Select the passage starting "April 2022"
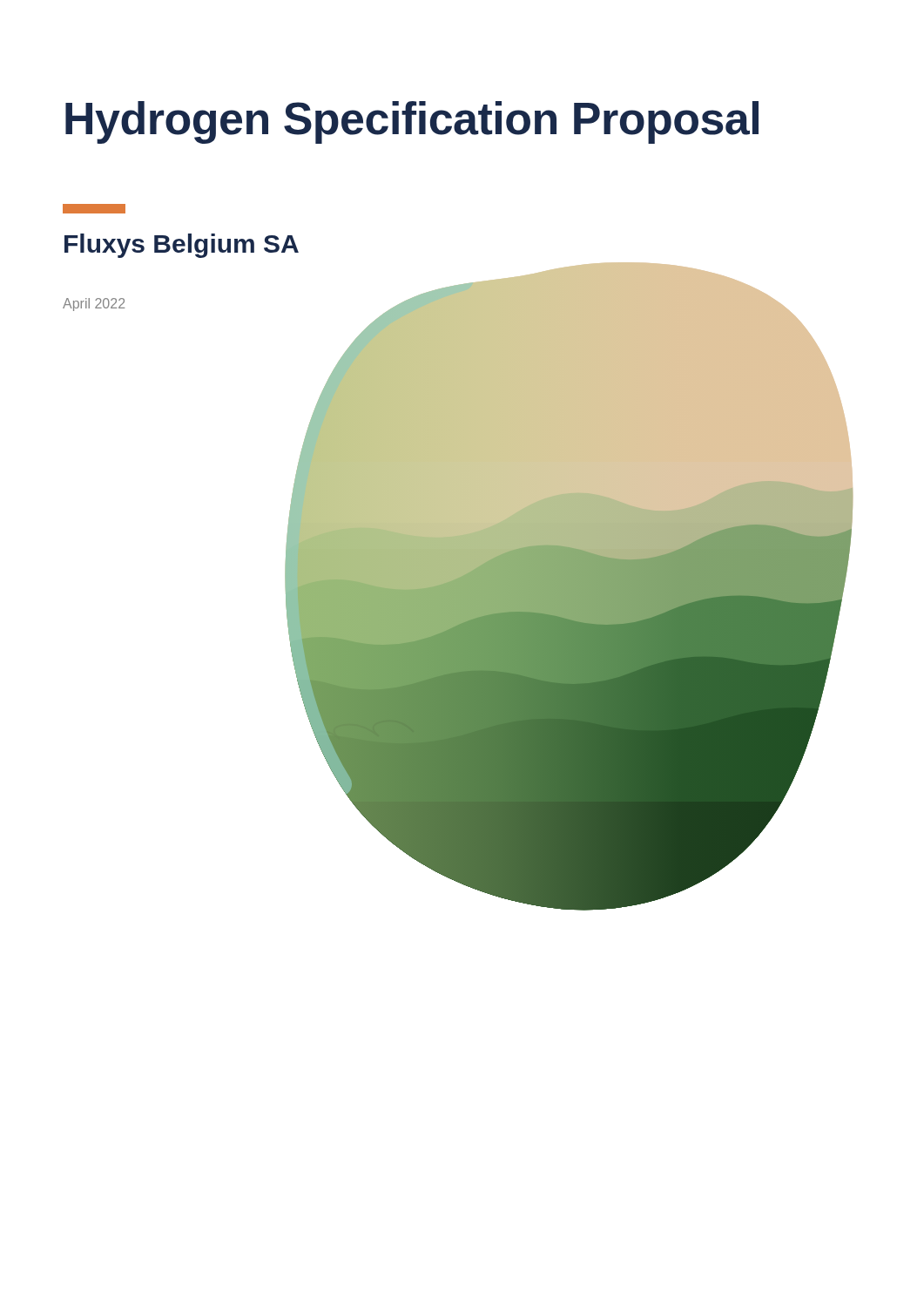 point(94,304)
